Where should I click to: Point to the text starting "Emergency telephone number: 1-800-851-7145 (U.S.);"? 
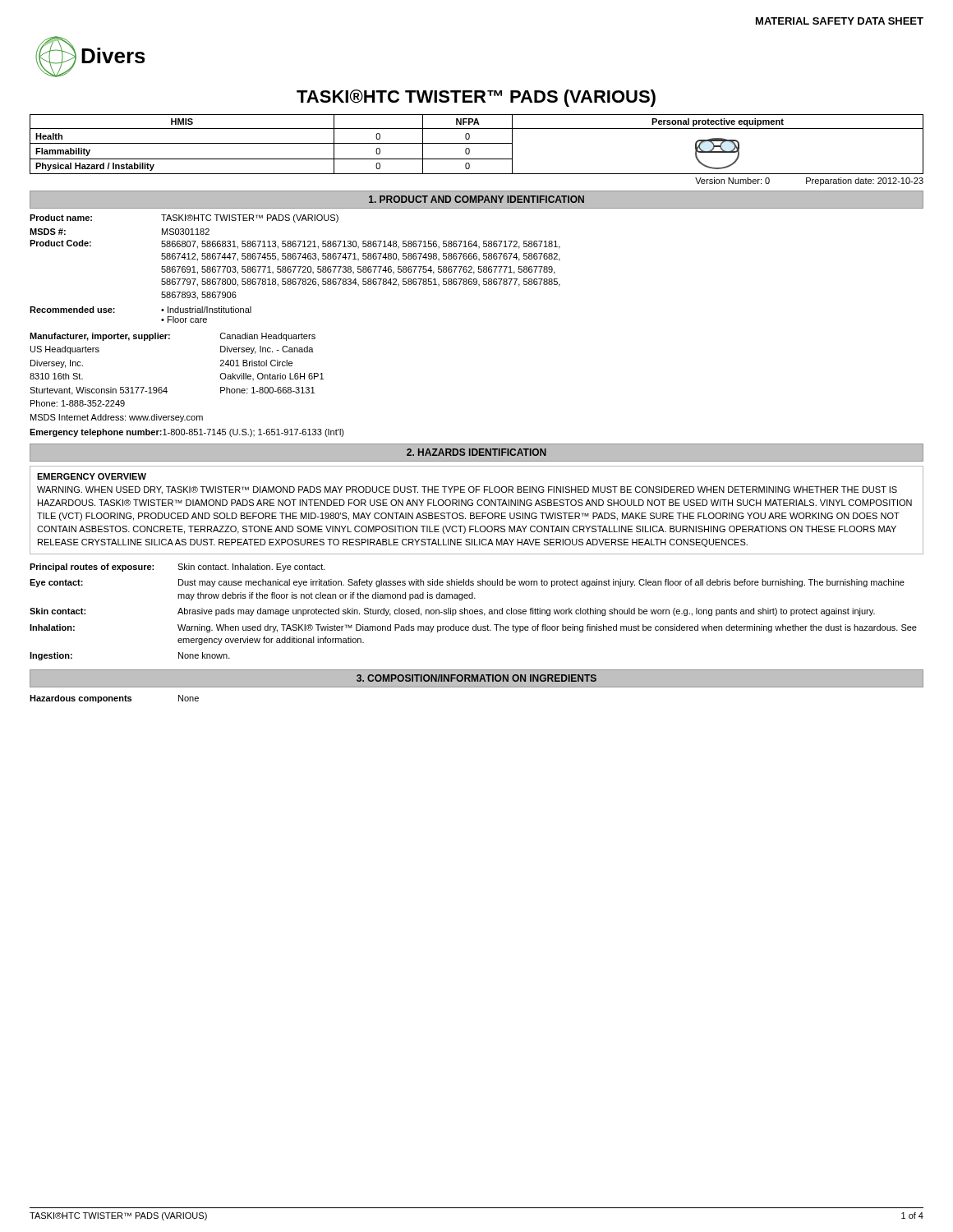[187, 432]
